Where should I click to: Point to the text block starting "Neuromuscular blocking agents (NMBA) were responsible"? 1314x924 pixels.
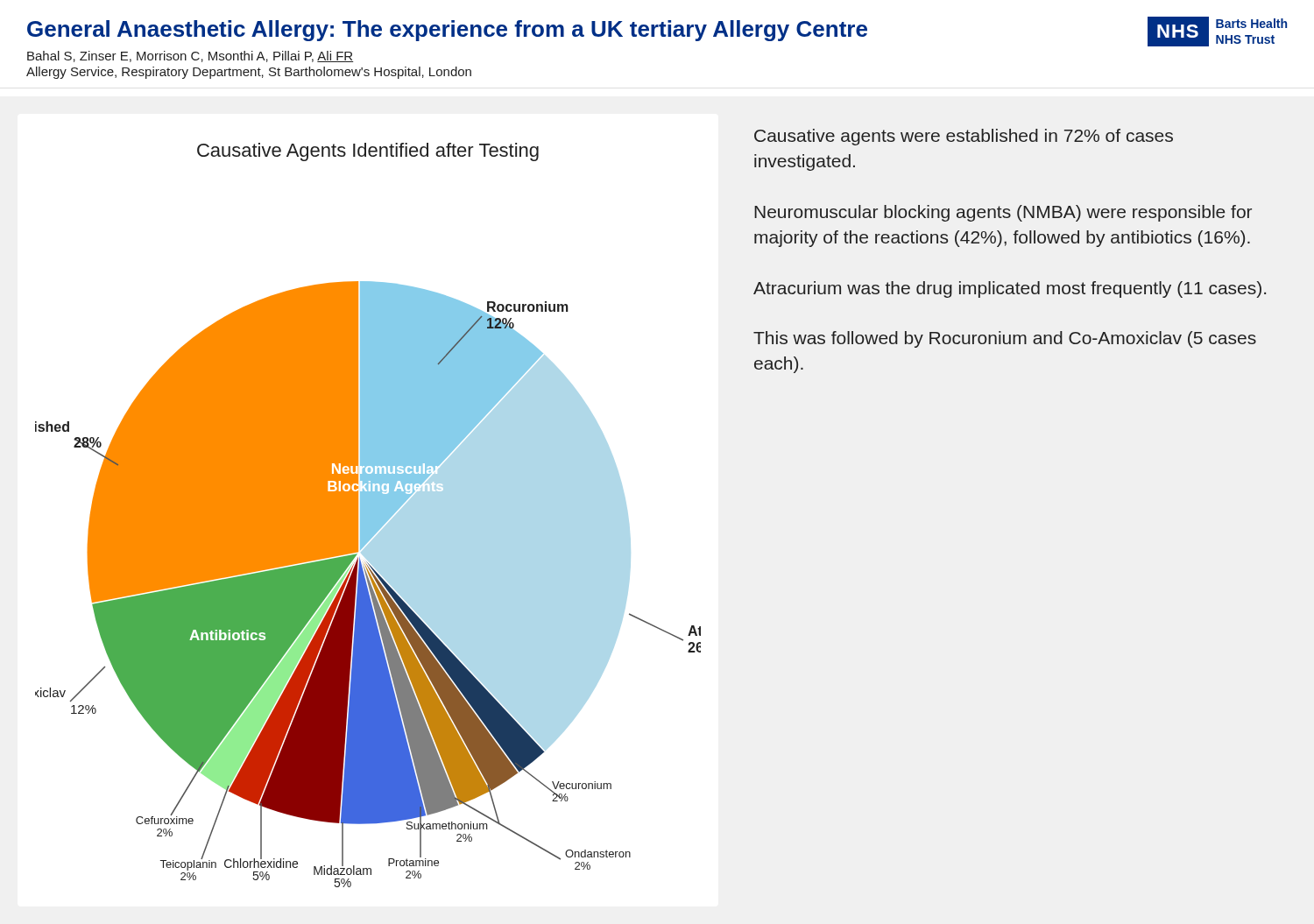[x=1016, y=224]
